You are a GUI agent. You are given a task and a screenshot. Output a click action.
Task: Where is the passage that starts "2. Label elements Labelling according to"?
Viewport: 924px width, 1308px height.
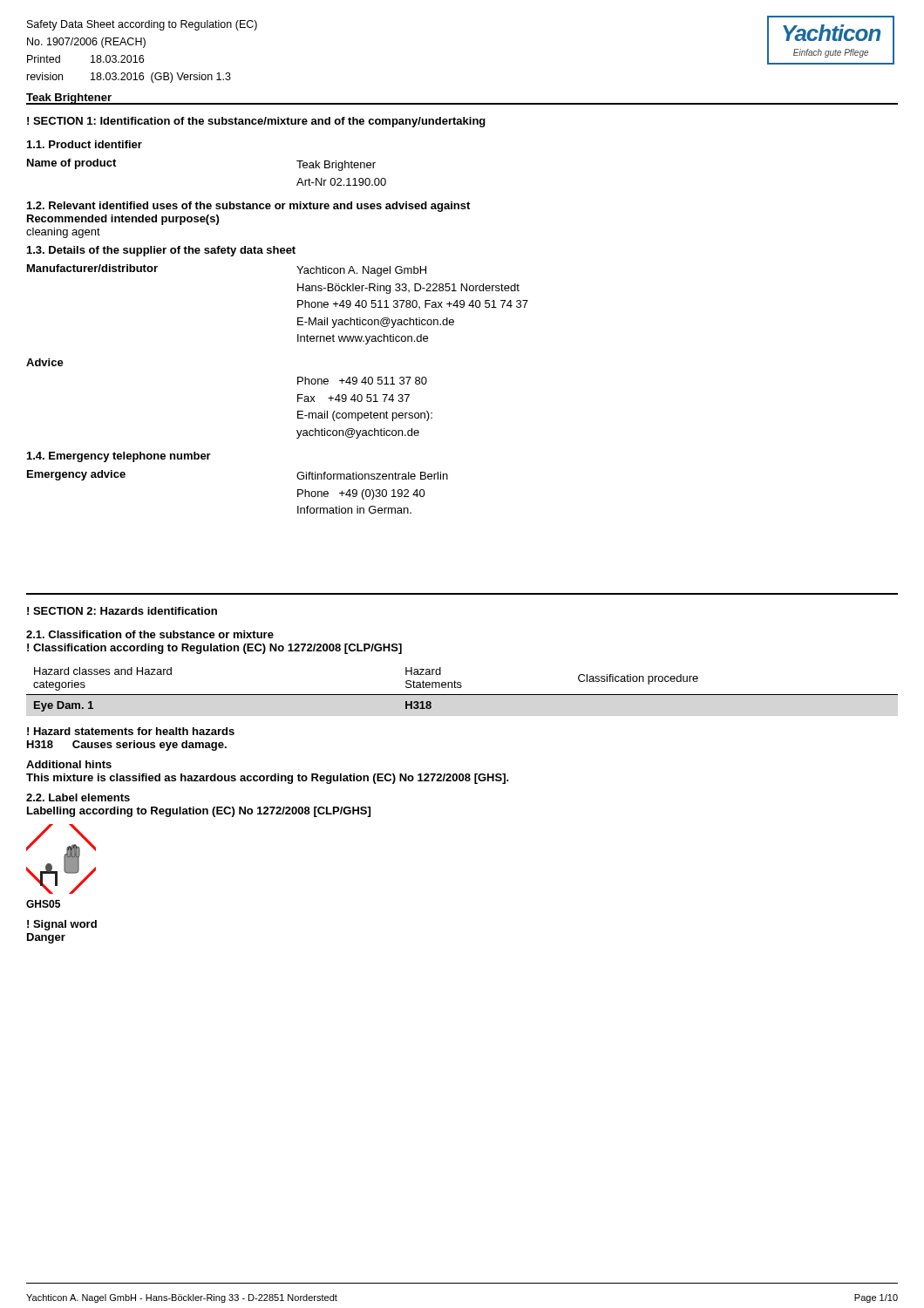tap(199, 804)
